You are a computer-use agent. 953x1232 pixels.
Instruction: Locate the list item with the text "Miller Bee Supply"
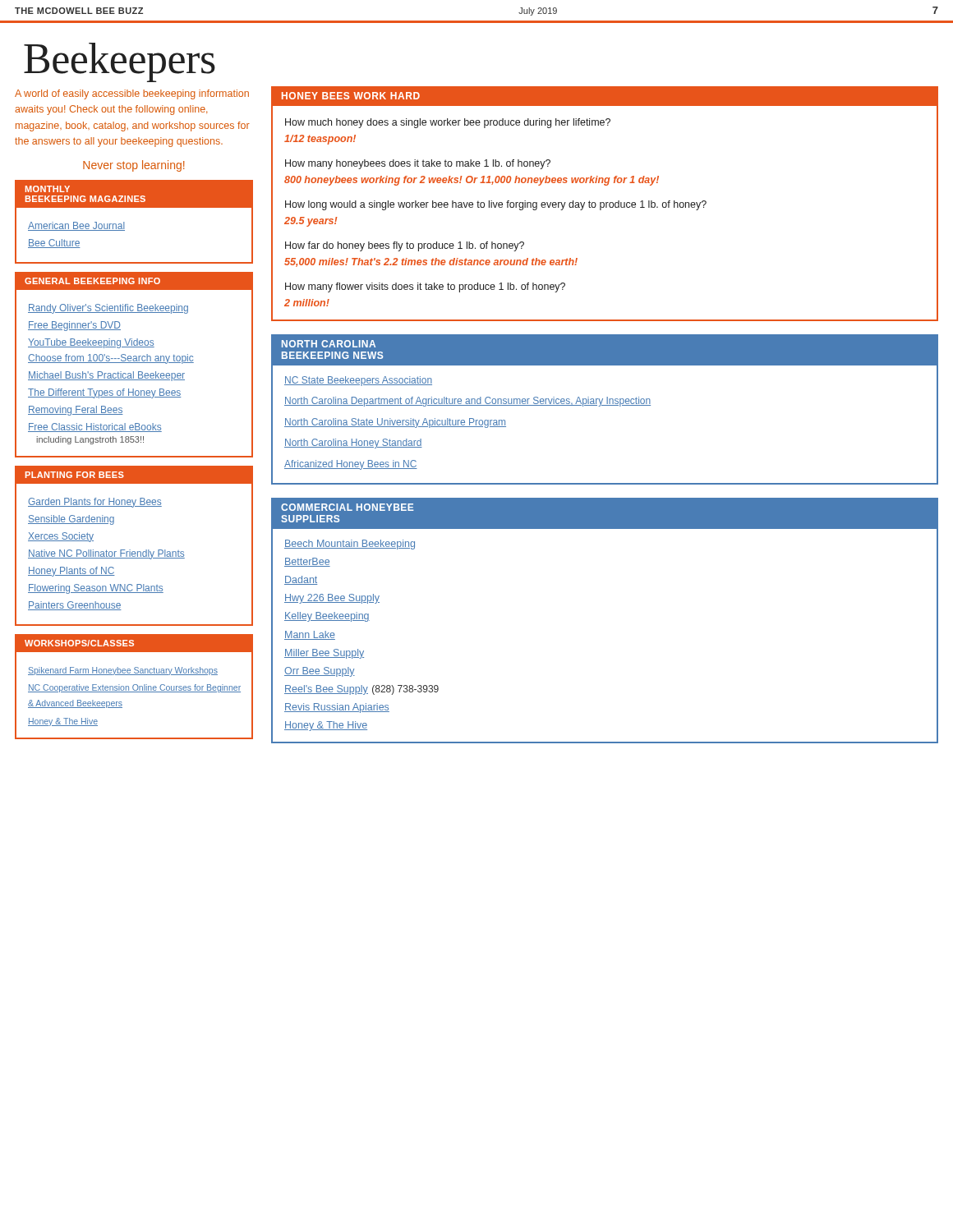(x=324, y=653)
